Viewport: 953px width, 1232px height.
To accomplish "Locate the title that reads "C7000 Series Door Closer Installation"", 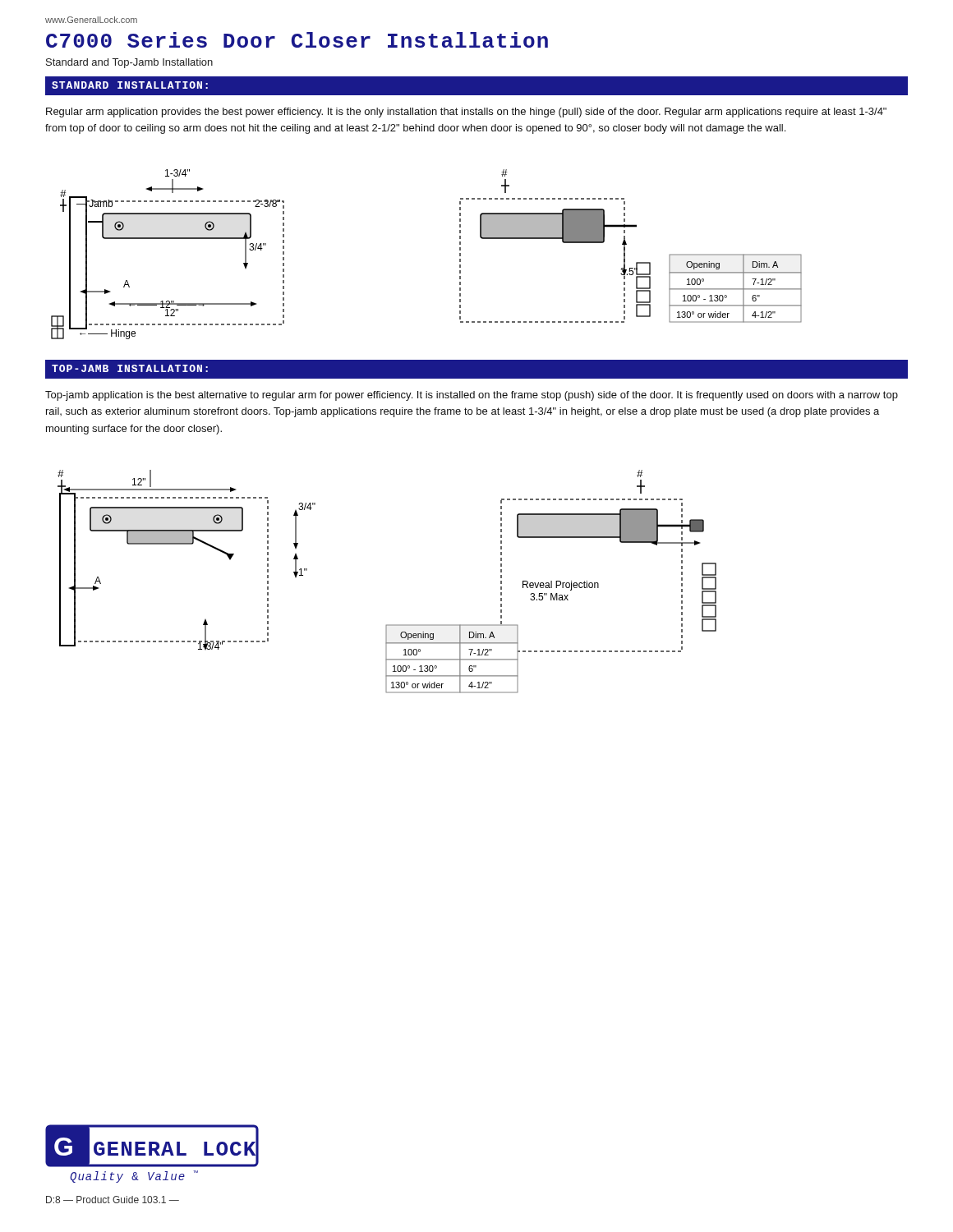I will pos(298,42).
